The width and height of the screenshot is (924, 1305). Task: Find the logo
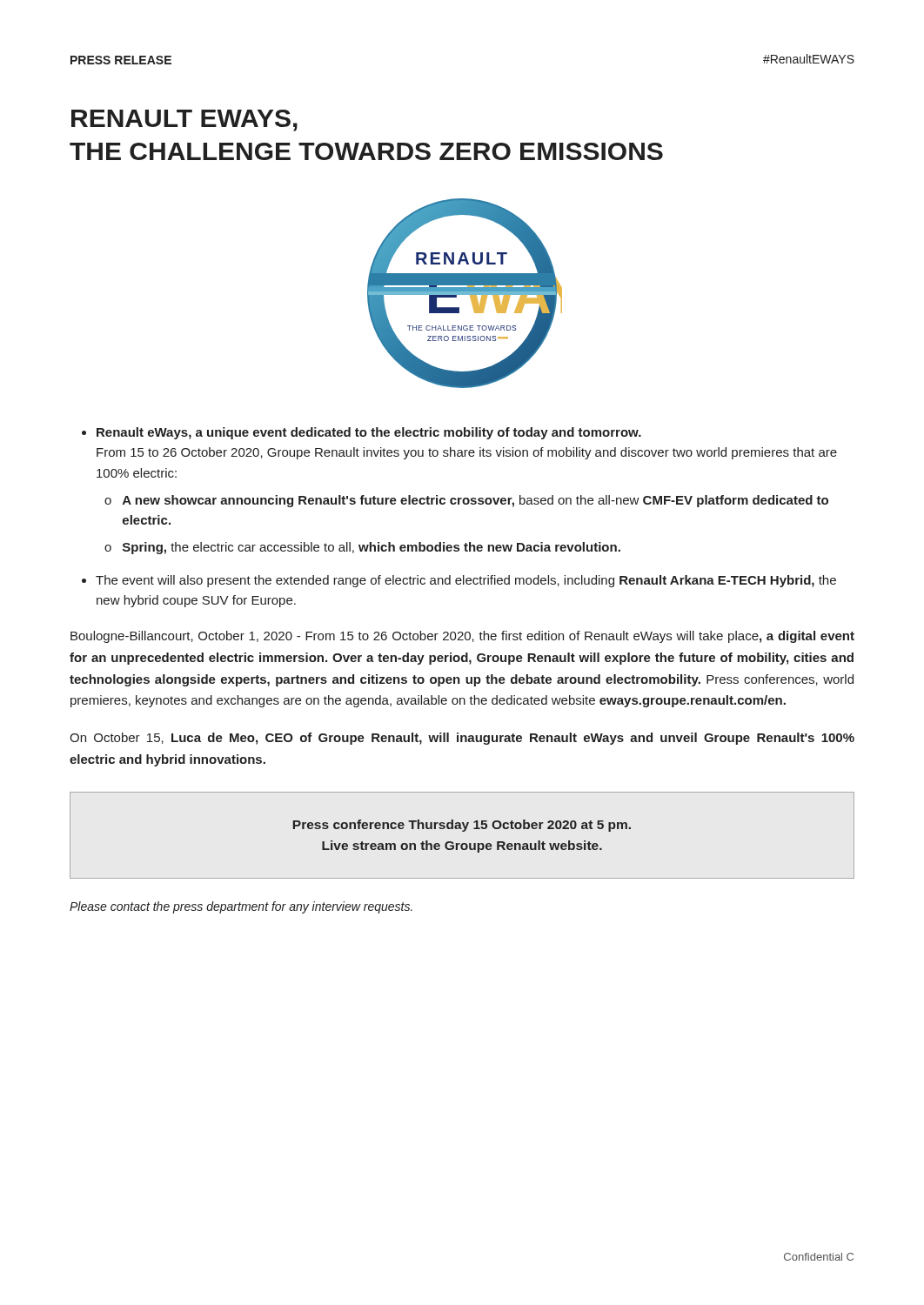462,294
